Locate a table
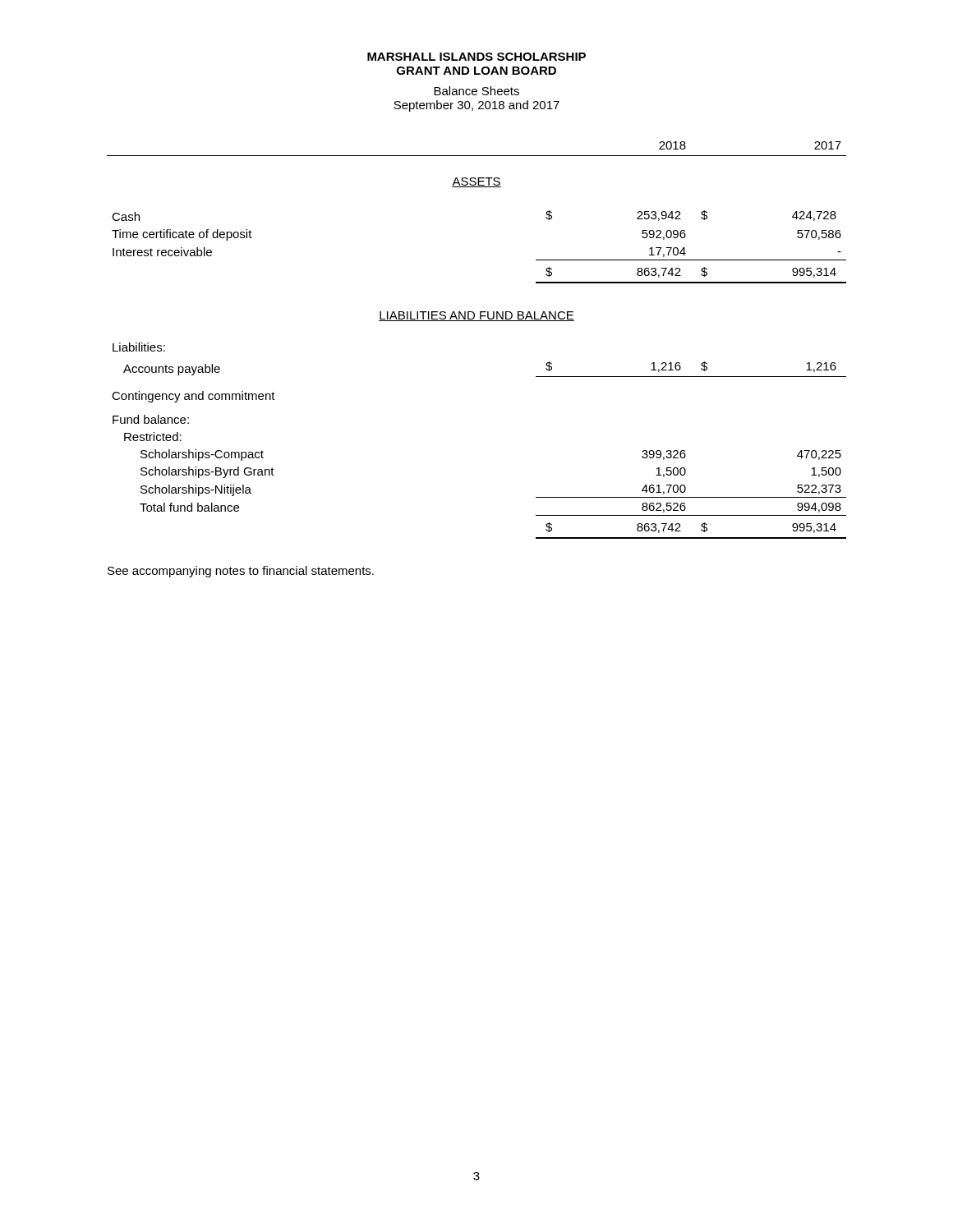This screenshot has width=953, height=1232. point(476,338)
